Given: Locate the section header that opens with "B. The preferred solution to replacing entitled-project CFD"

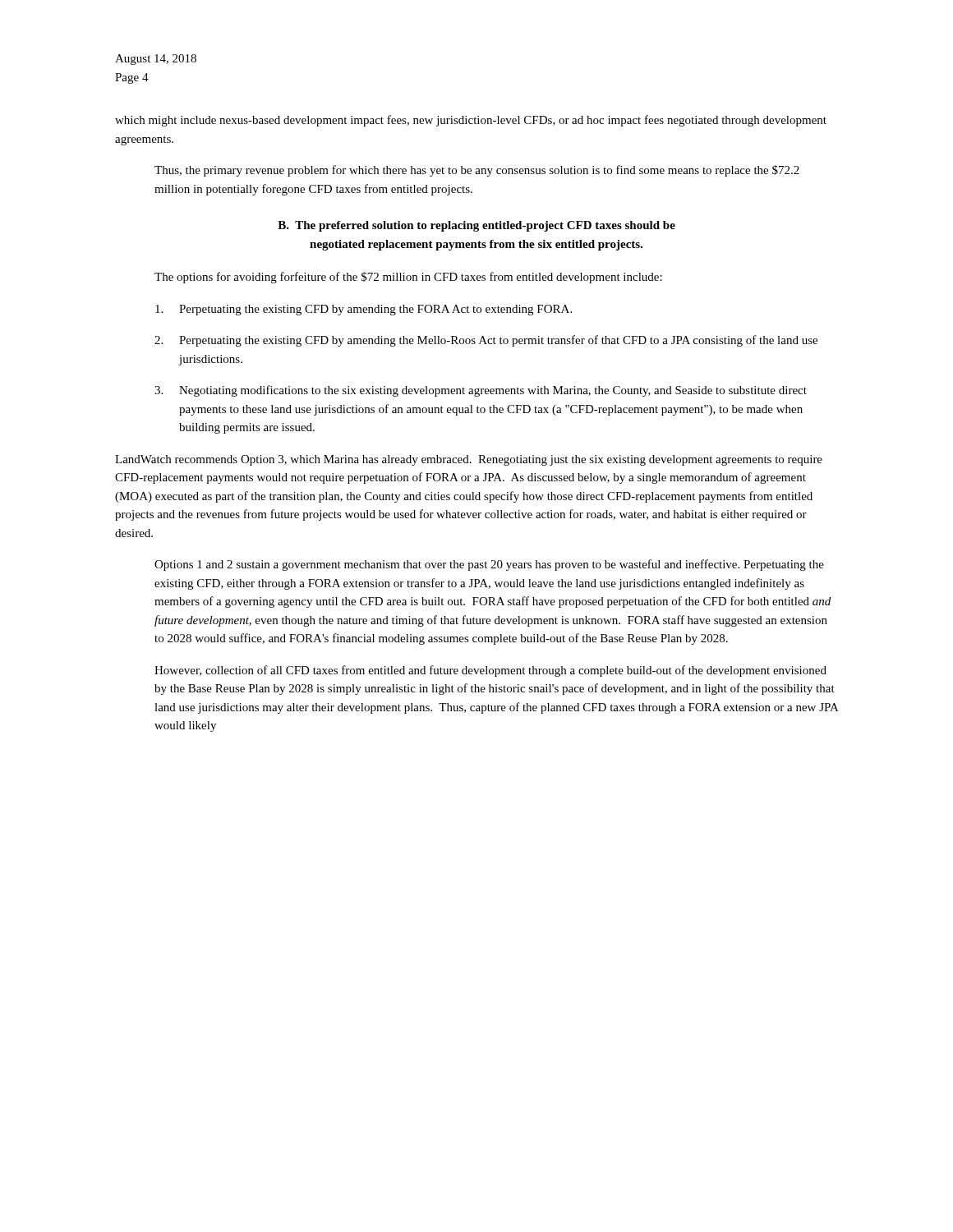Looking at the screenshot, I should [476, 234].
